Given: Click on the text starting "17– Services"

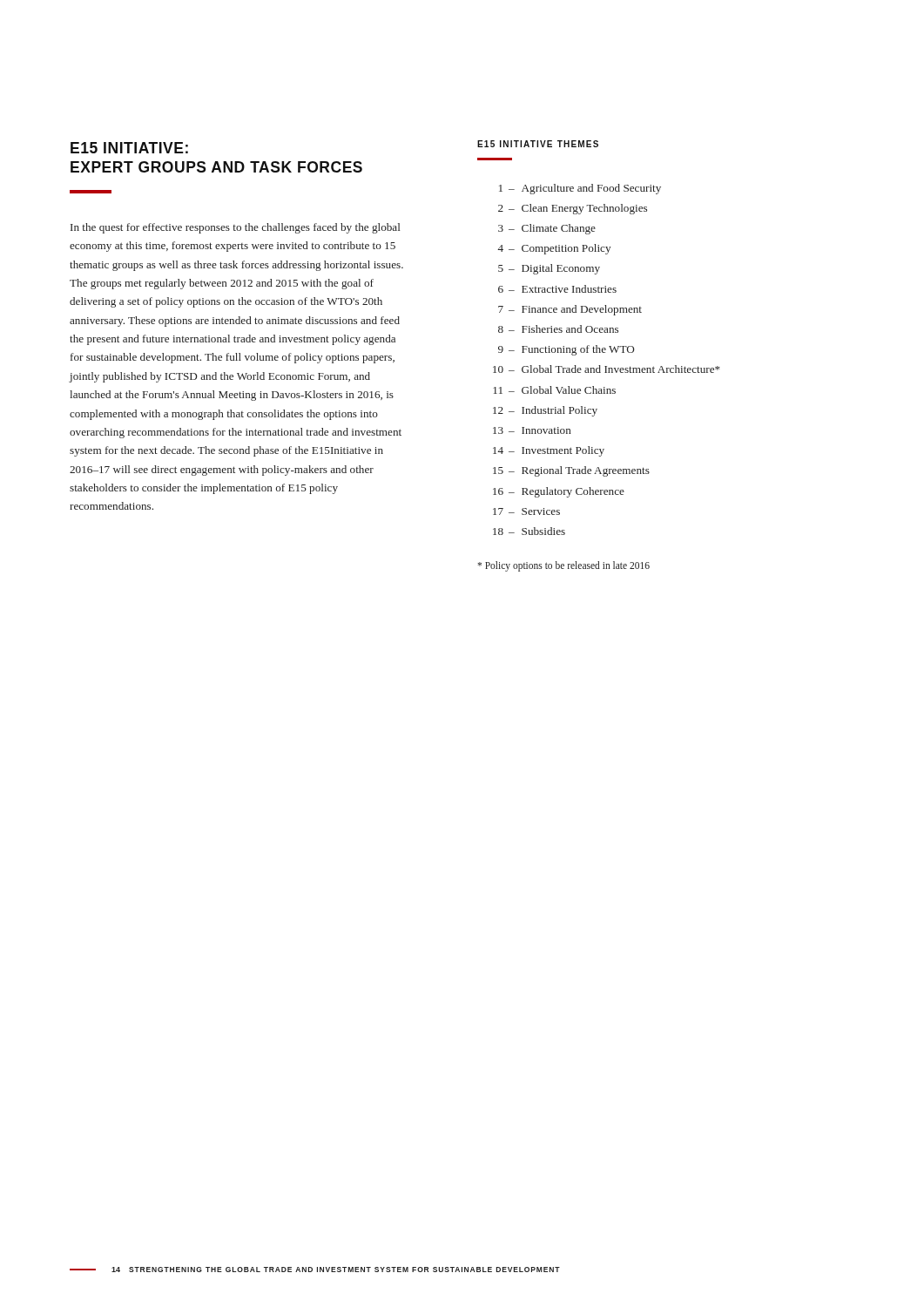Looking at the screenshot, I should 519,511.
